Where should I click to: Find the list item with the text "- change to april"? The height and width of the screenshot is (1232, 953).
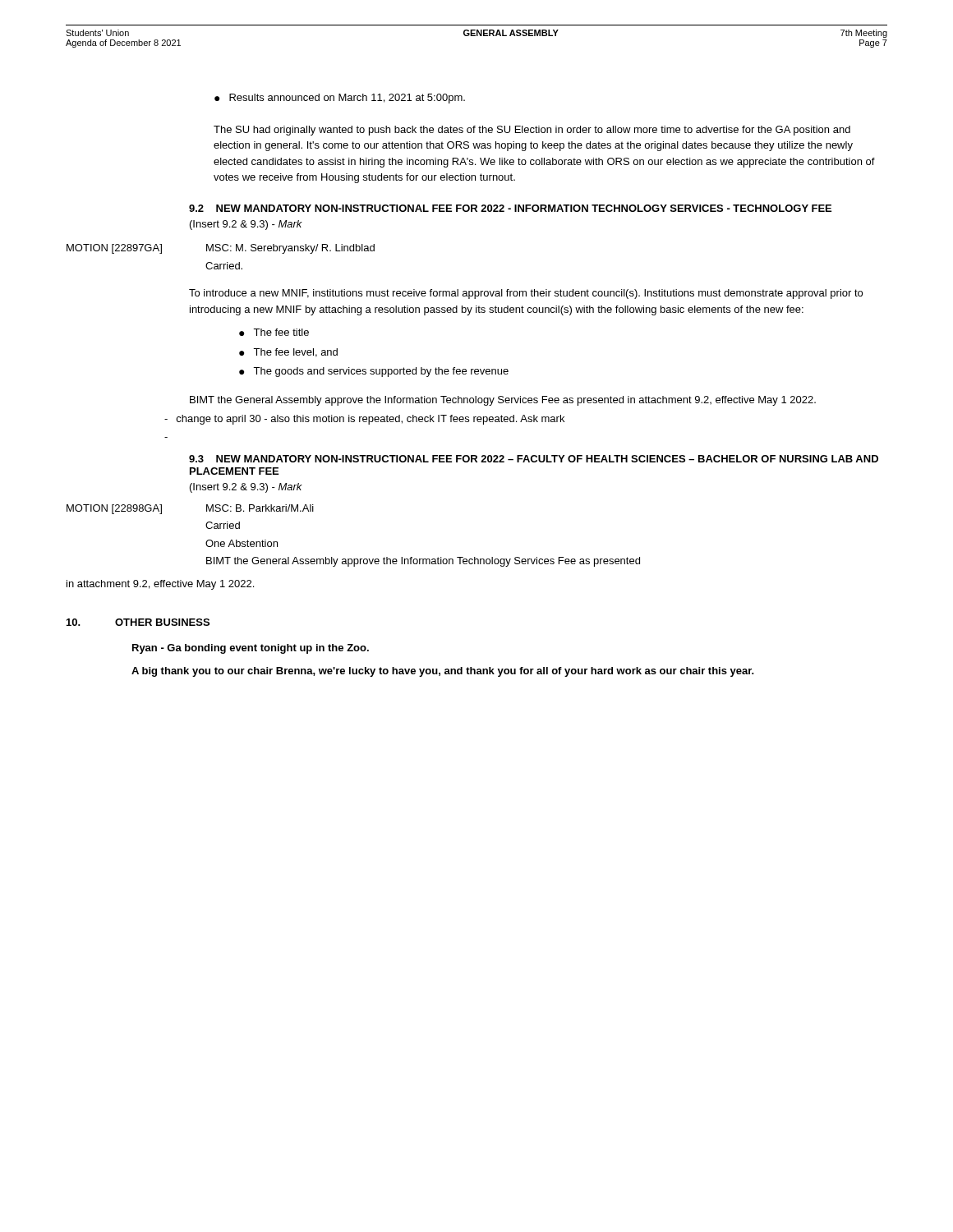click(365, 419)
